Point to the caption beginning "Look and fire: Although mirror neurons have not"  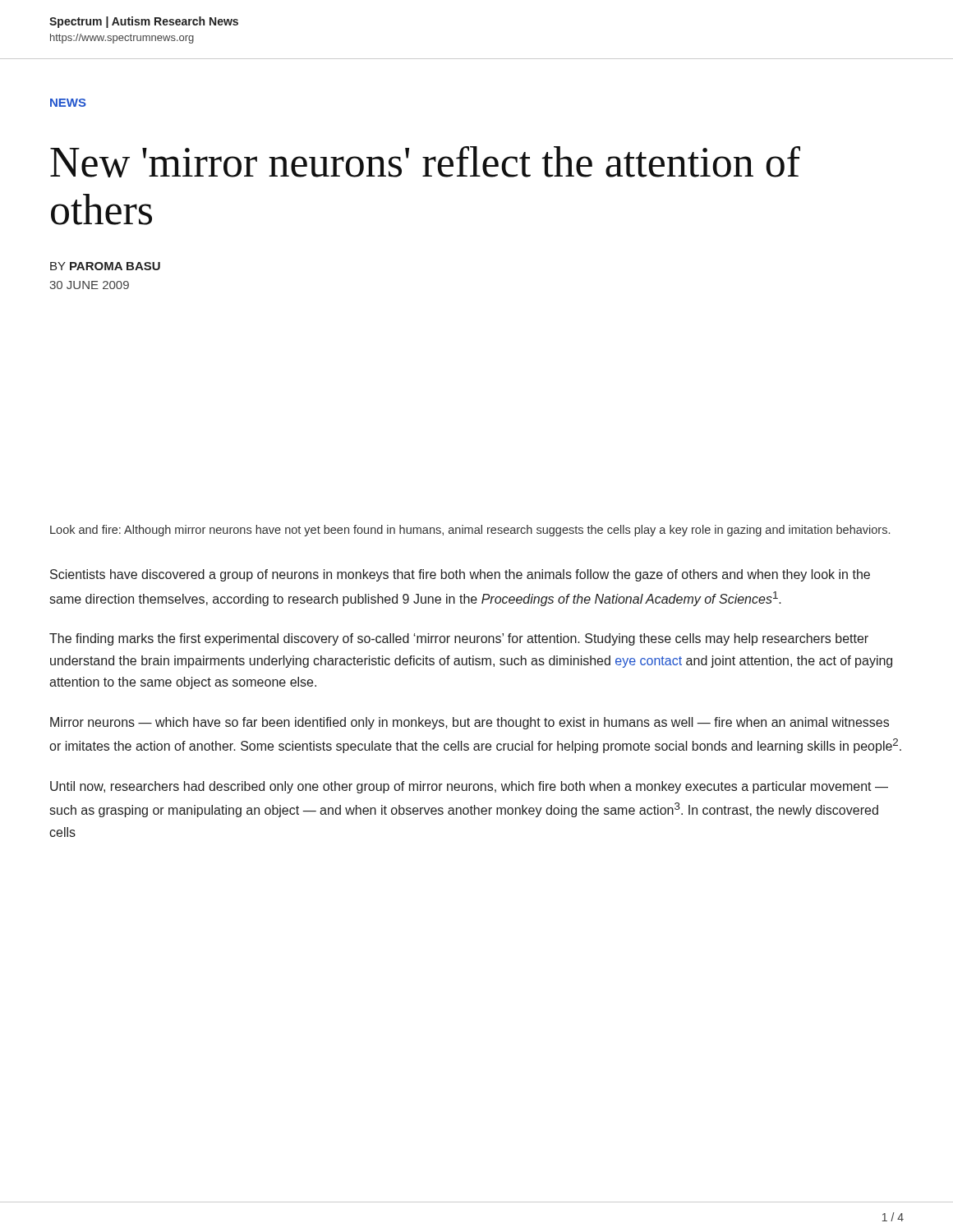[470, 530]
